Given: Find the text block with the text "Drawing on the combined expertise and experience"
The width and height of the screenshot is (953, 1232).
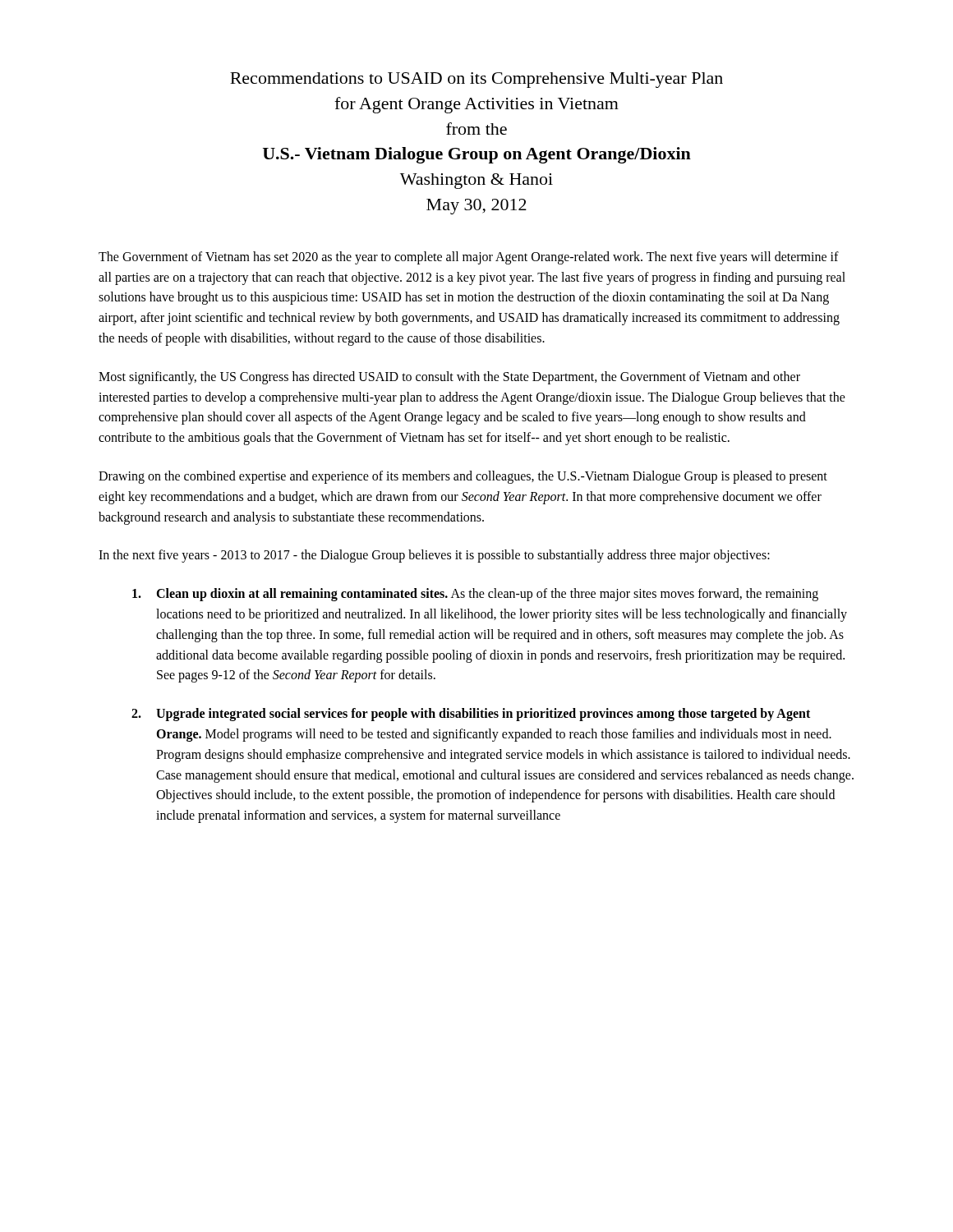Looking at the screenshot, I should point(463,496).
